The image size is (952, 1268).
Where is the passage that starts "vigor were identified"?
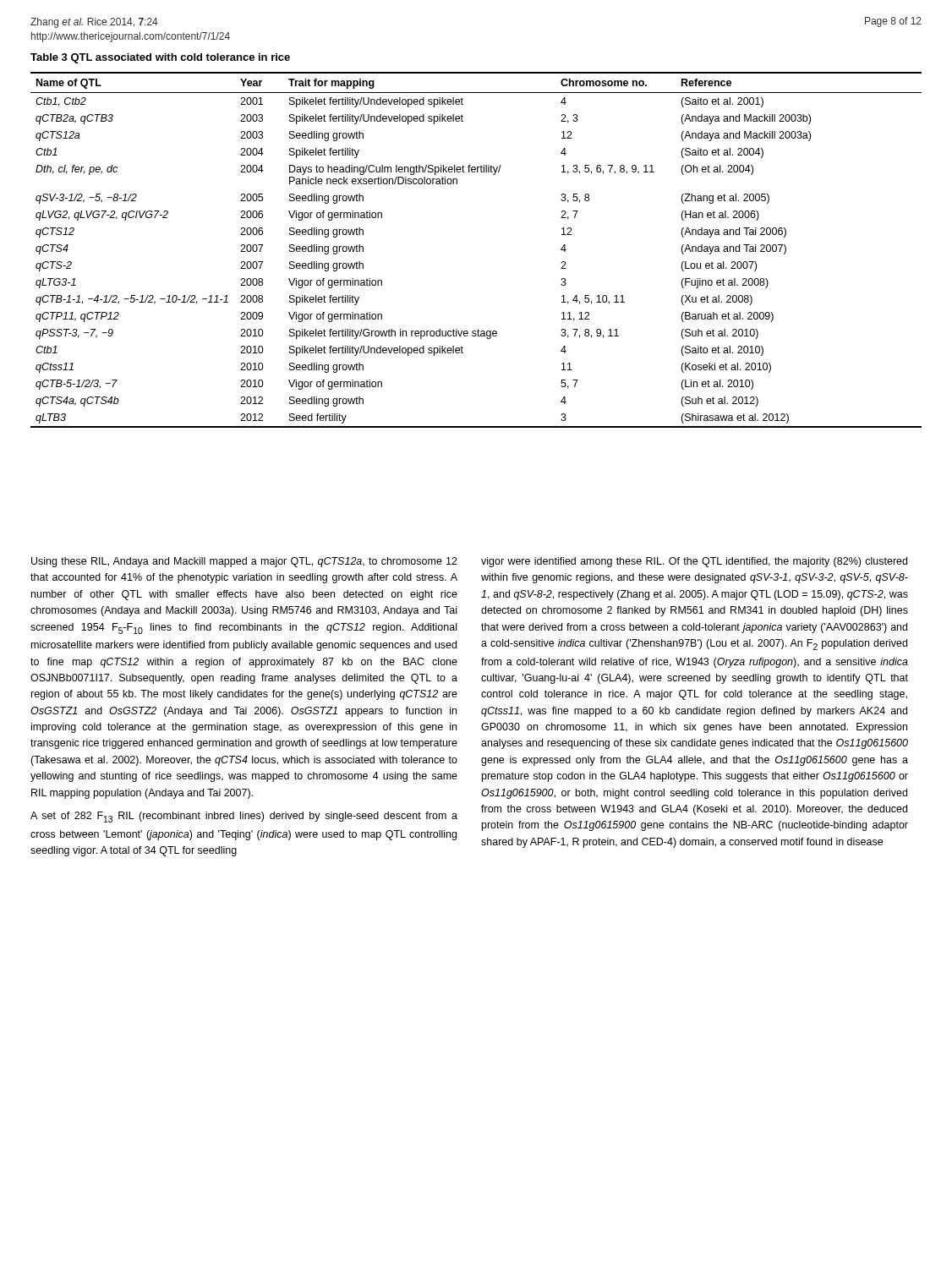(695, 702)
